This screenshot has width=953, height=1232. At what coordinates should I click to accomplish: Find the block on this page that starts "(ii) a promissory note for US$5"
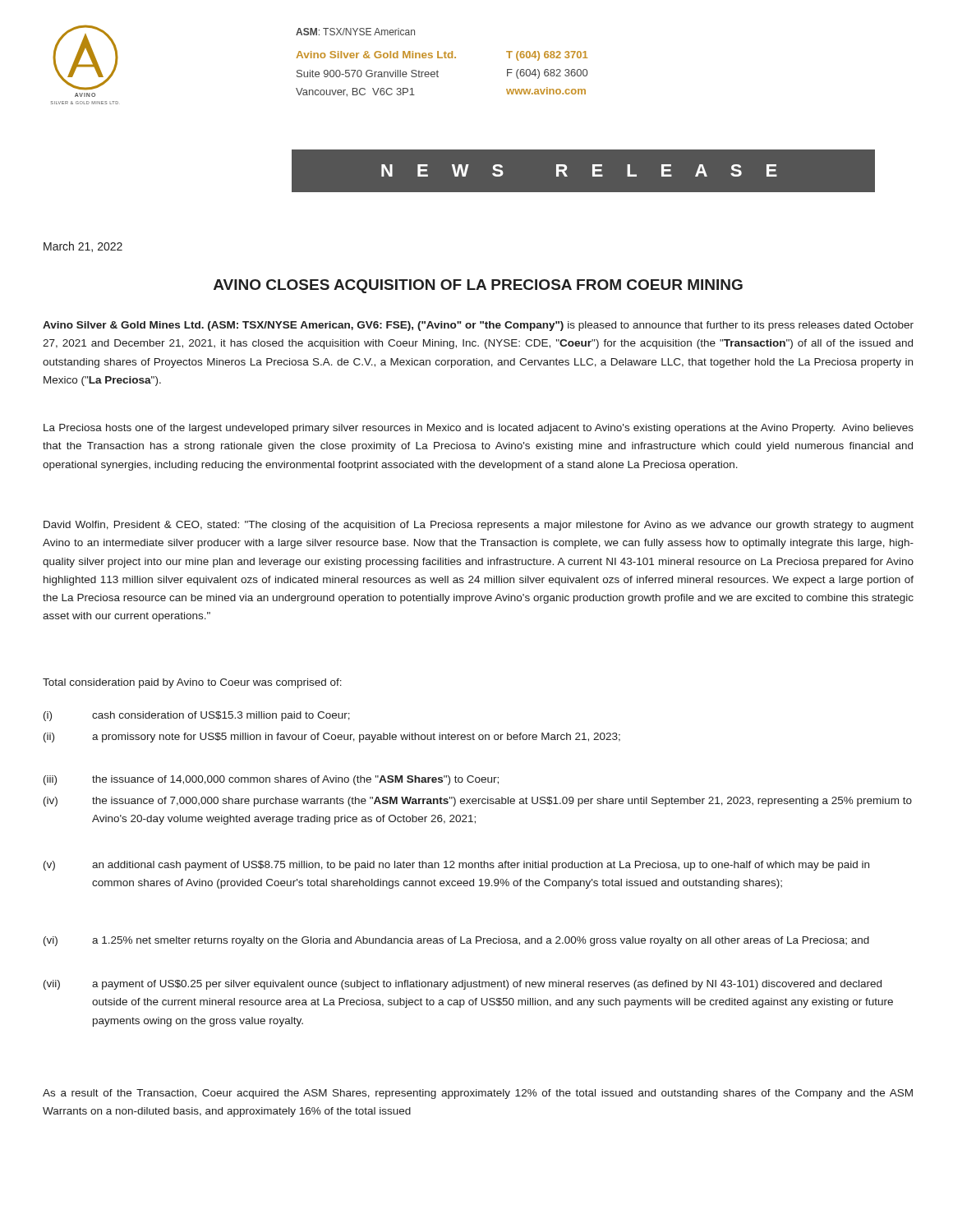tap(478, 737)
